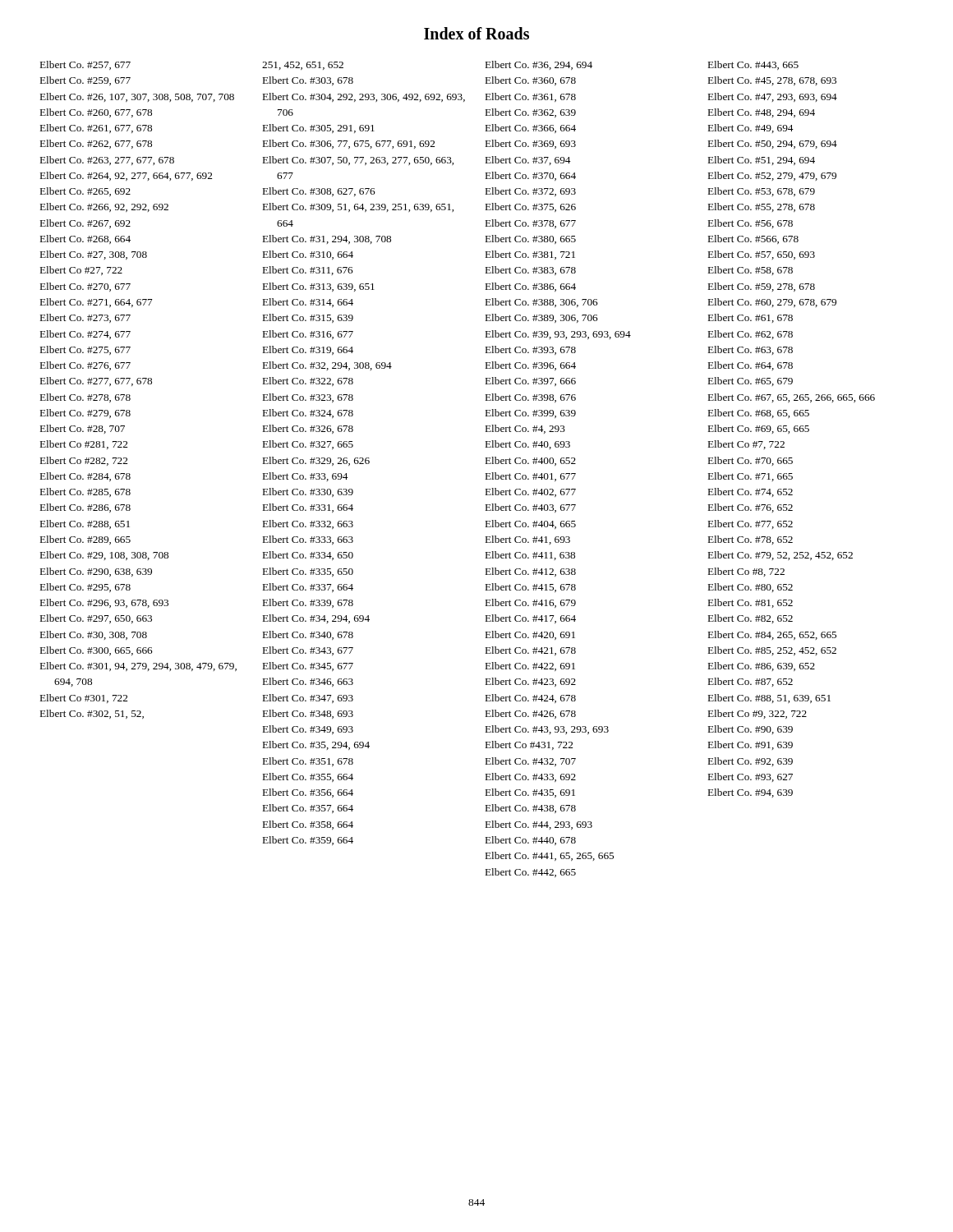The width and height of the screenshot is (953, 1232).
Task: Select the text block containing "Elbert Co. #443, 665 Elbert Co. #45, 278,"
Action: point(810,429)
